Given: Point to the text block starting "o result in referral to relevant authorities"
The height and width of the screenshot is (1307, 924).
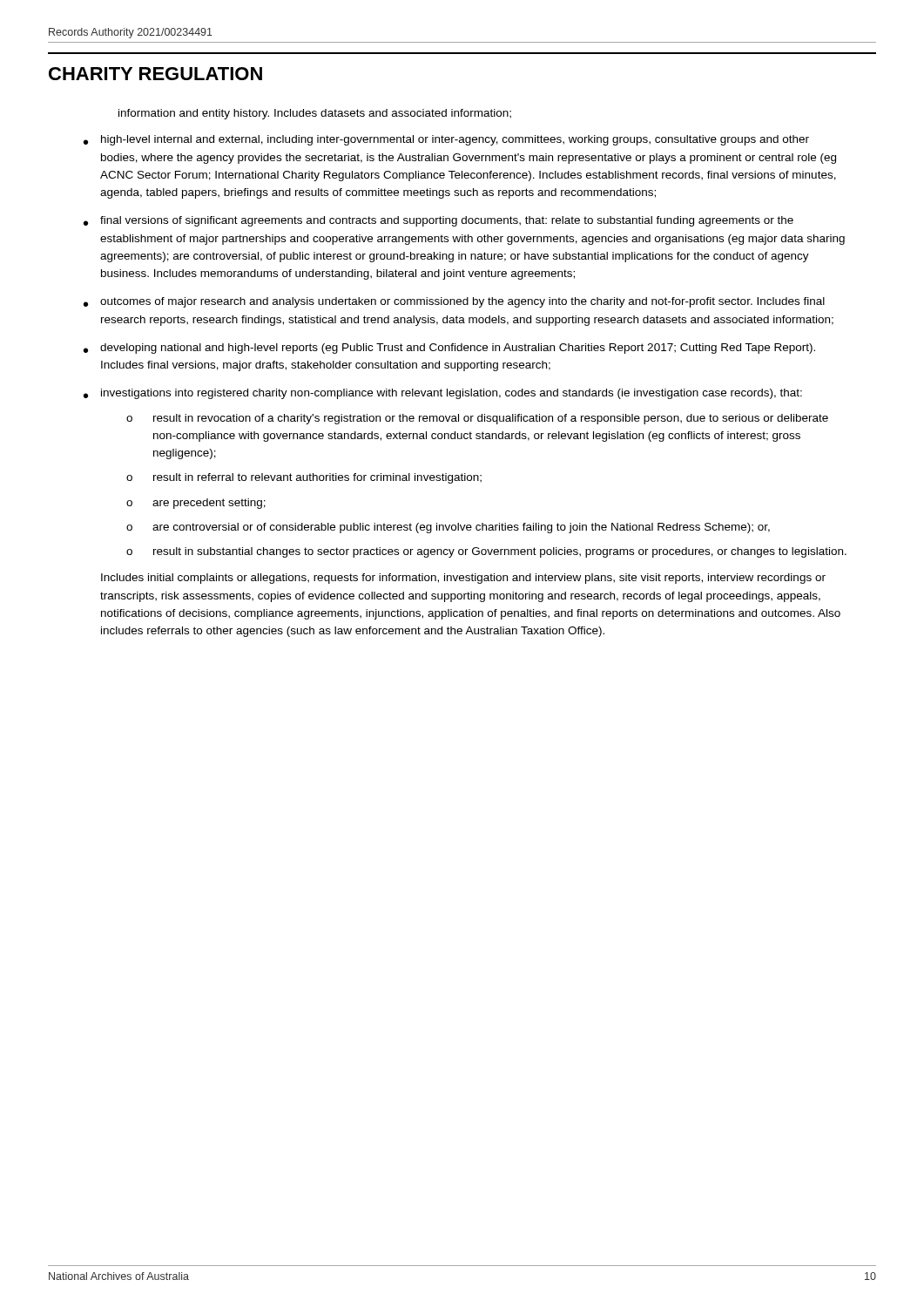Looking at the screenshot, I should click(488, 478).
